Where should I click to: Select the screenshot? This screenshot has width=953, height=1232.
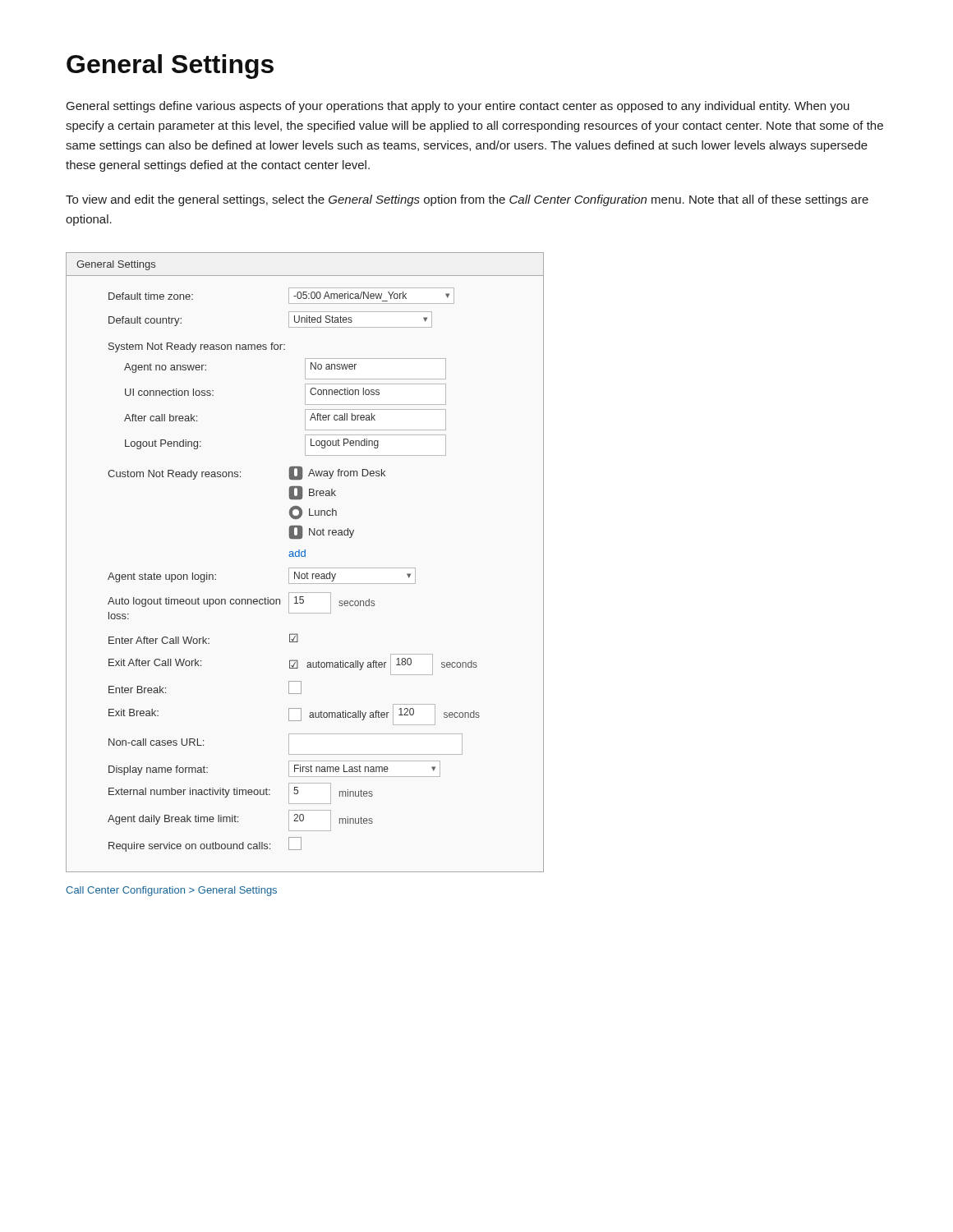point(476,562)
